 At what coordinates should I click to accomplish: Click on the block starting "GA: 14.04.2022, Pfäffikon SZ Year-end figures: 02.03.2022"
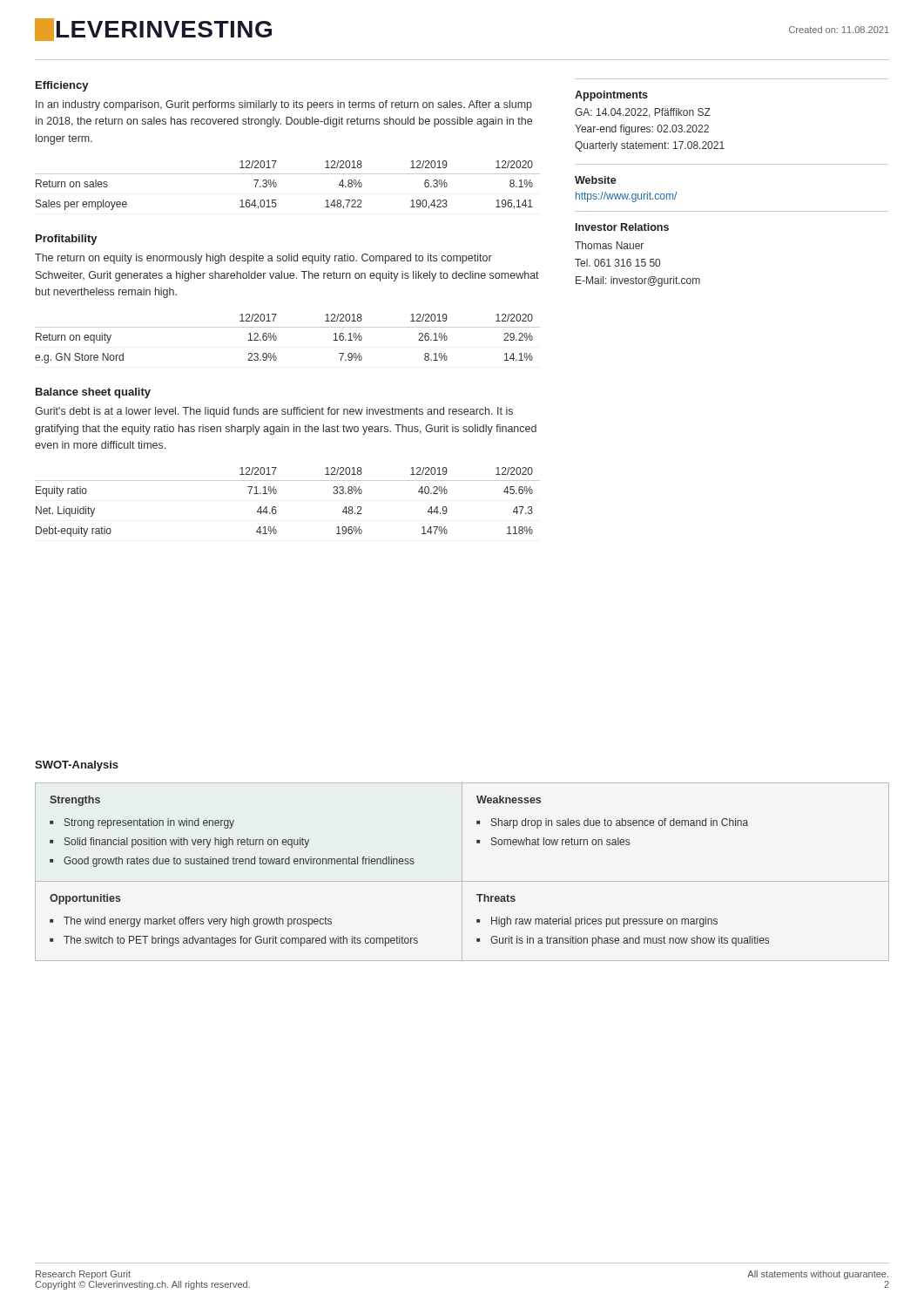click(650, 129)
